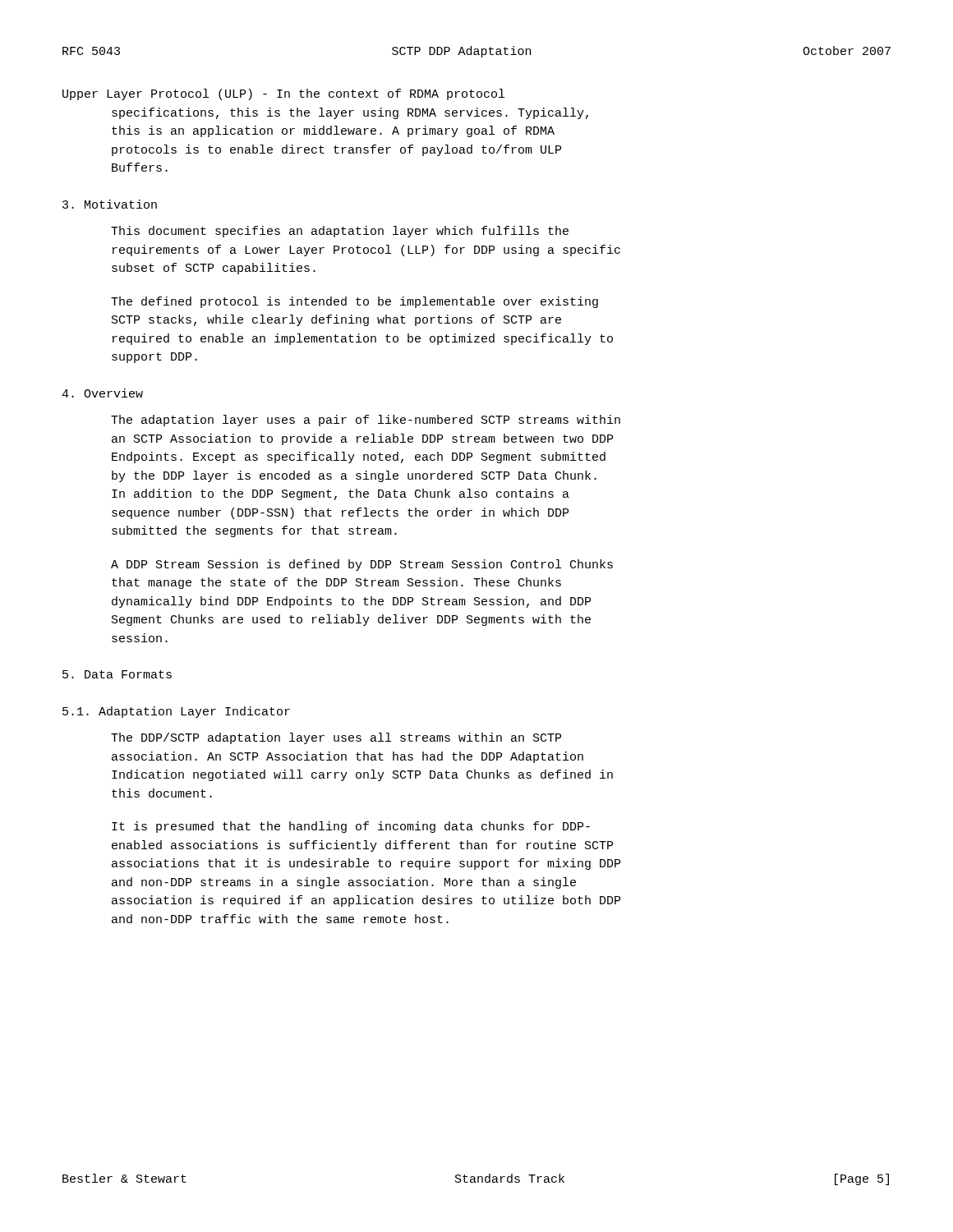The image size is (953, 1232).
Task: Find "5. Data Formats" on this page
Action: (x=117, y=676)
